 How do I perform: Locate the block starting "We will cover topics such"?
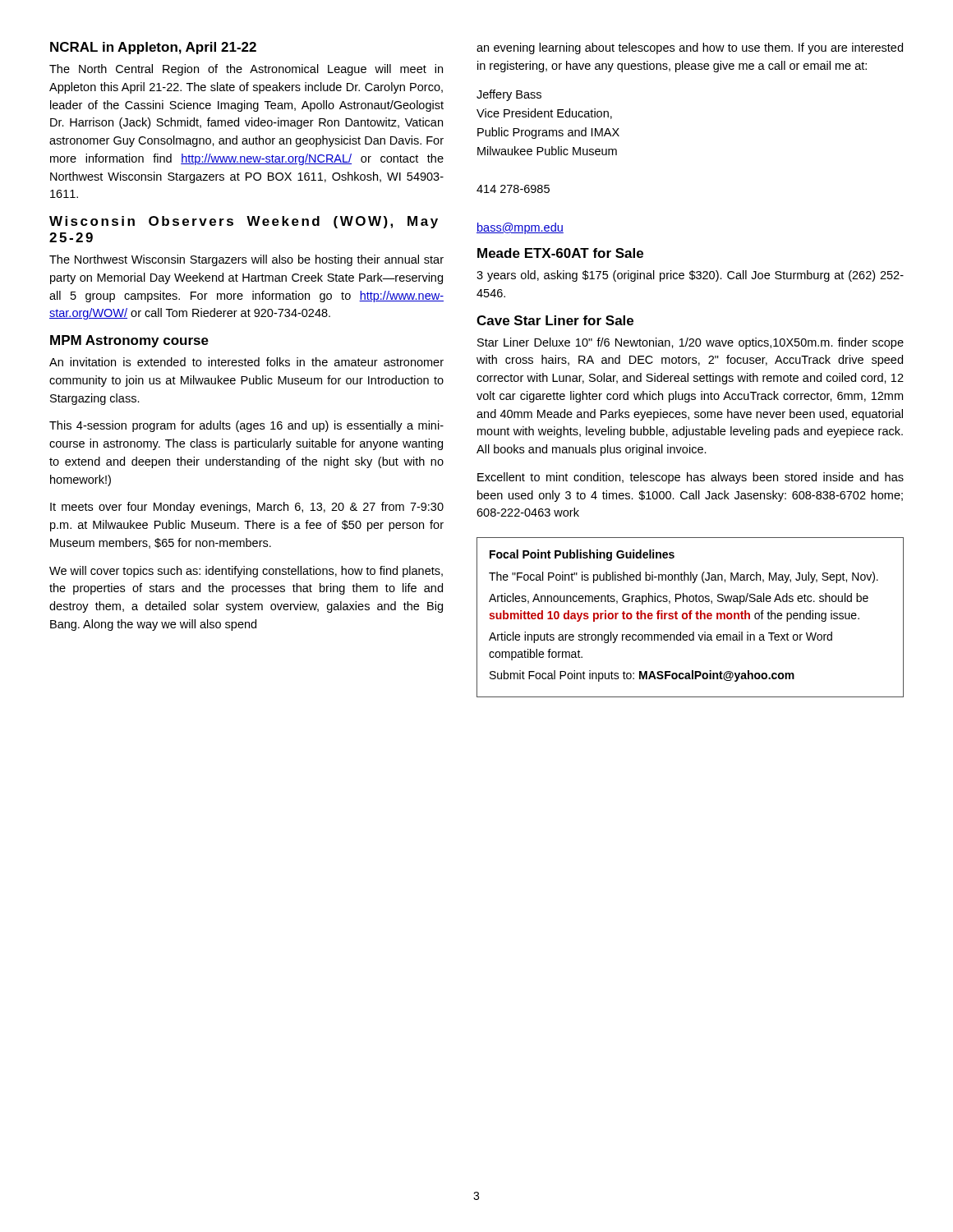click(246, 598)
